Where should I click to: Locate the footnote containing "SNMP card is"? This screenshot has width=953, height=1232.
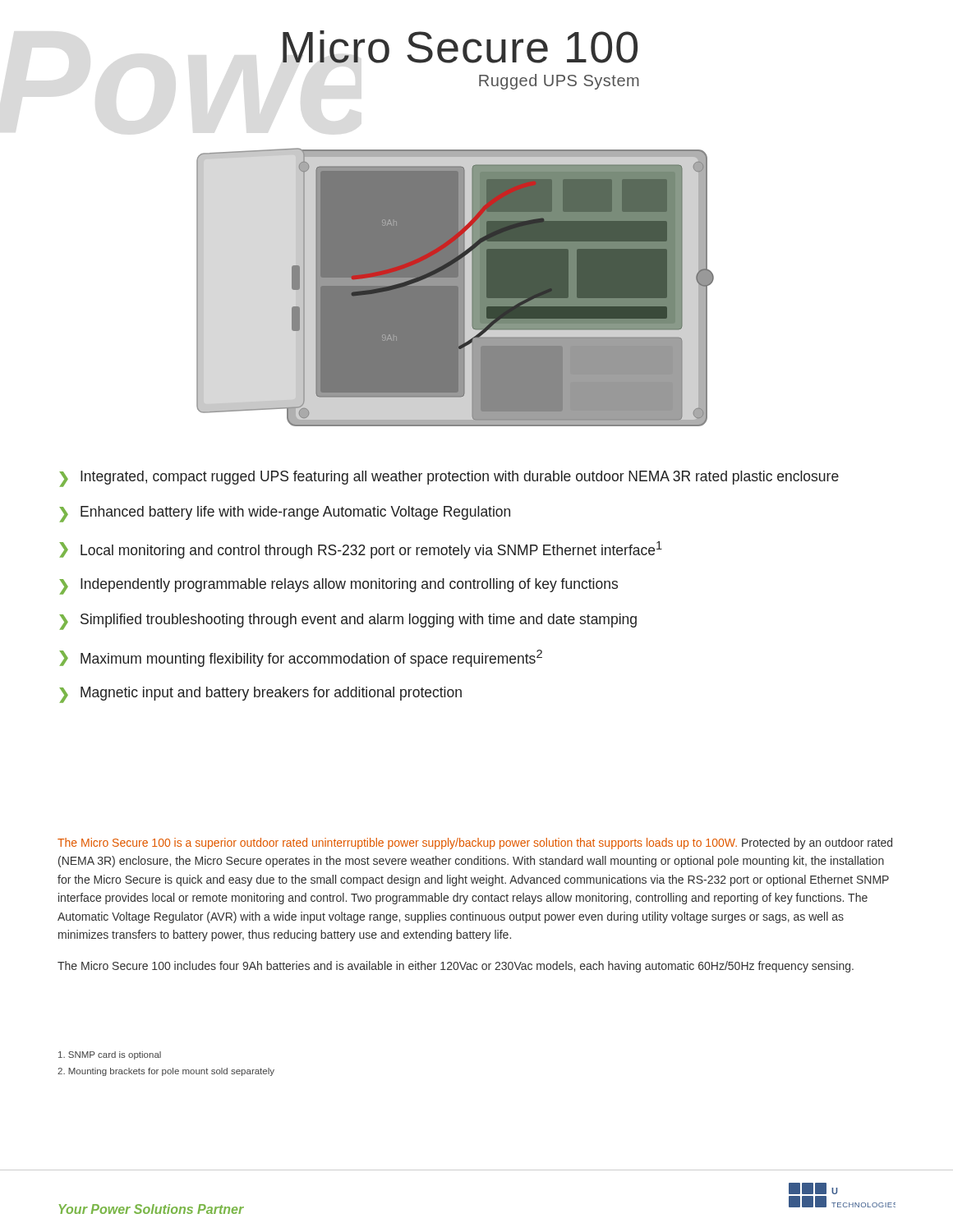pos(109,1055)
